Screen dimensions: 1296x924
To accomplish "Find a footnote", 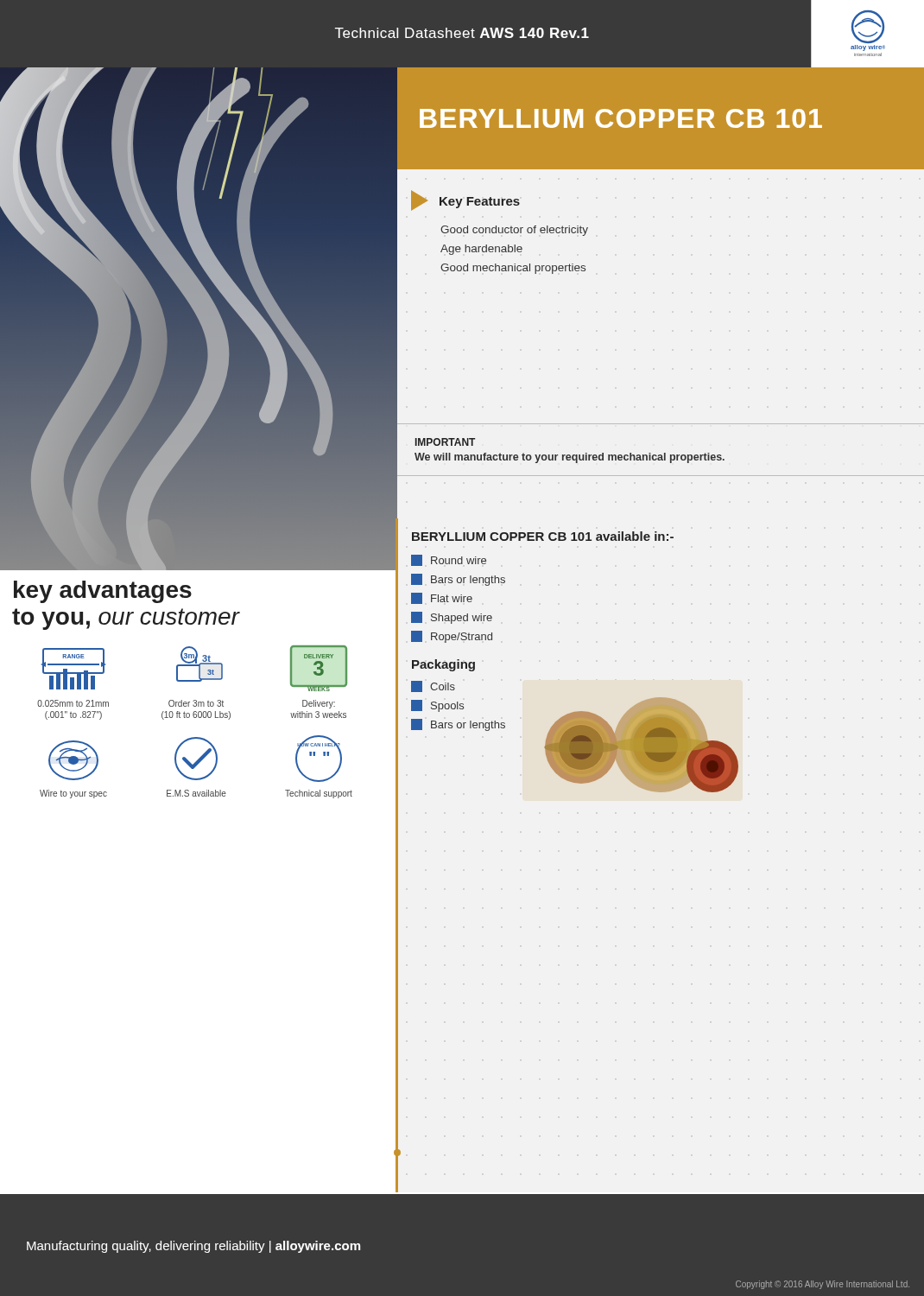I will (823, 1284).
